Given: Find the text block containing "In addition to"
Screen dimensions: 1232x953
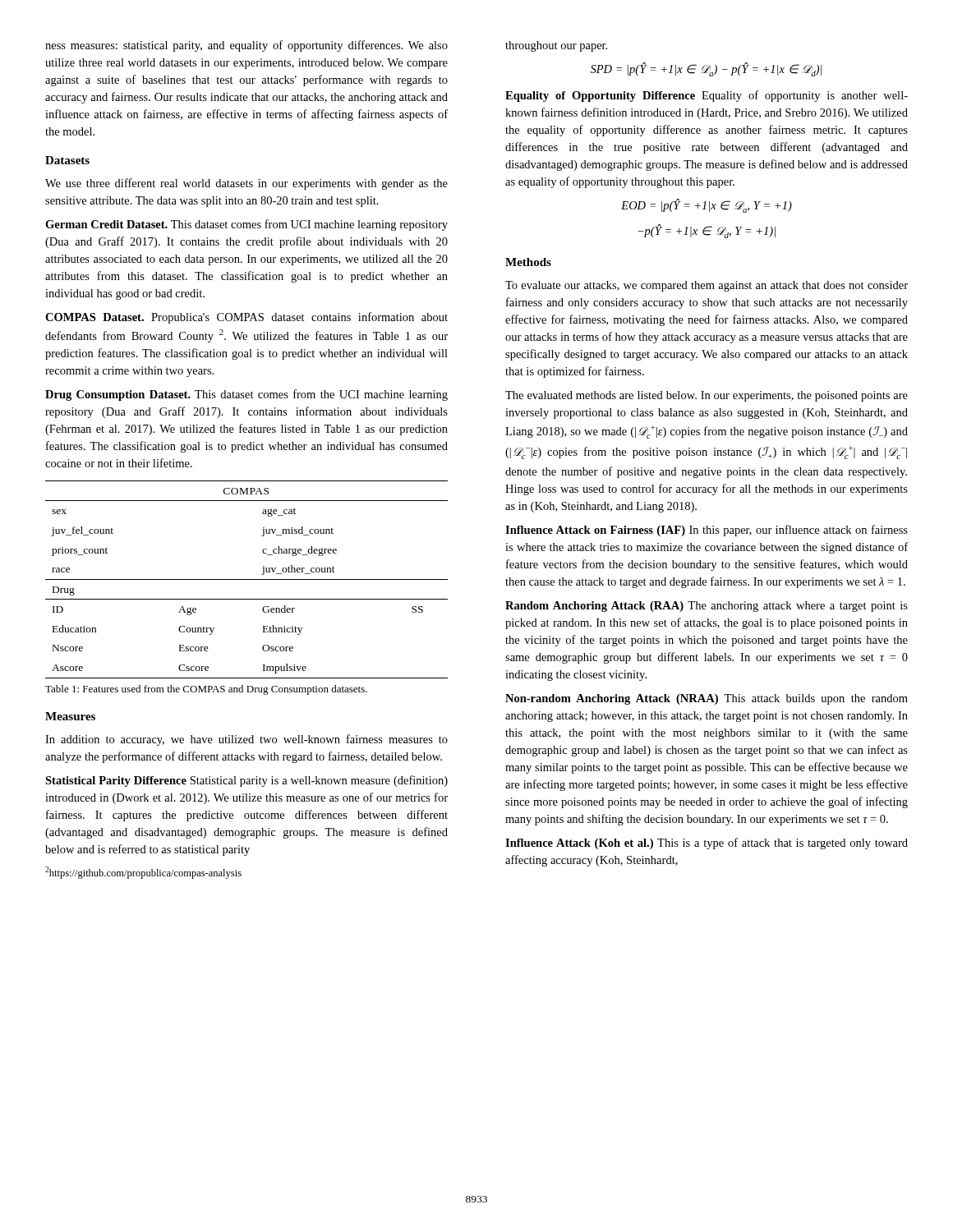Looking at the screenshot, I should [x=246, y=795].
